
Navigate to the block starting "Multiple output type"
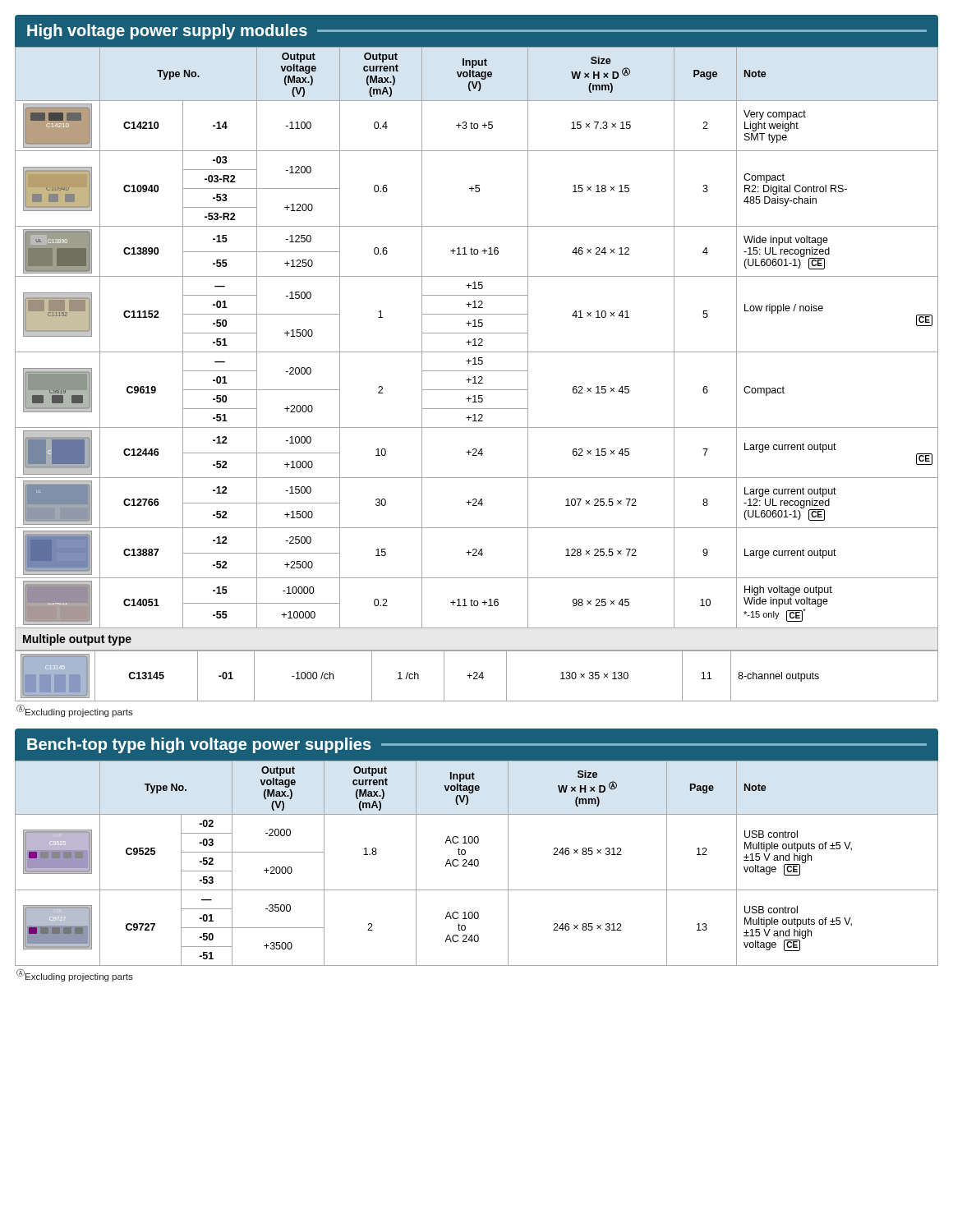[x=77, y=639]
